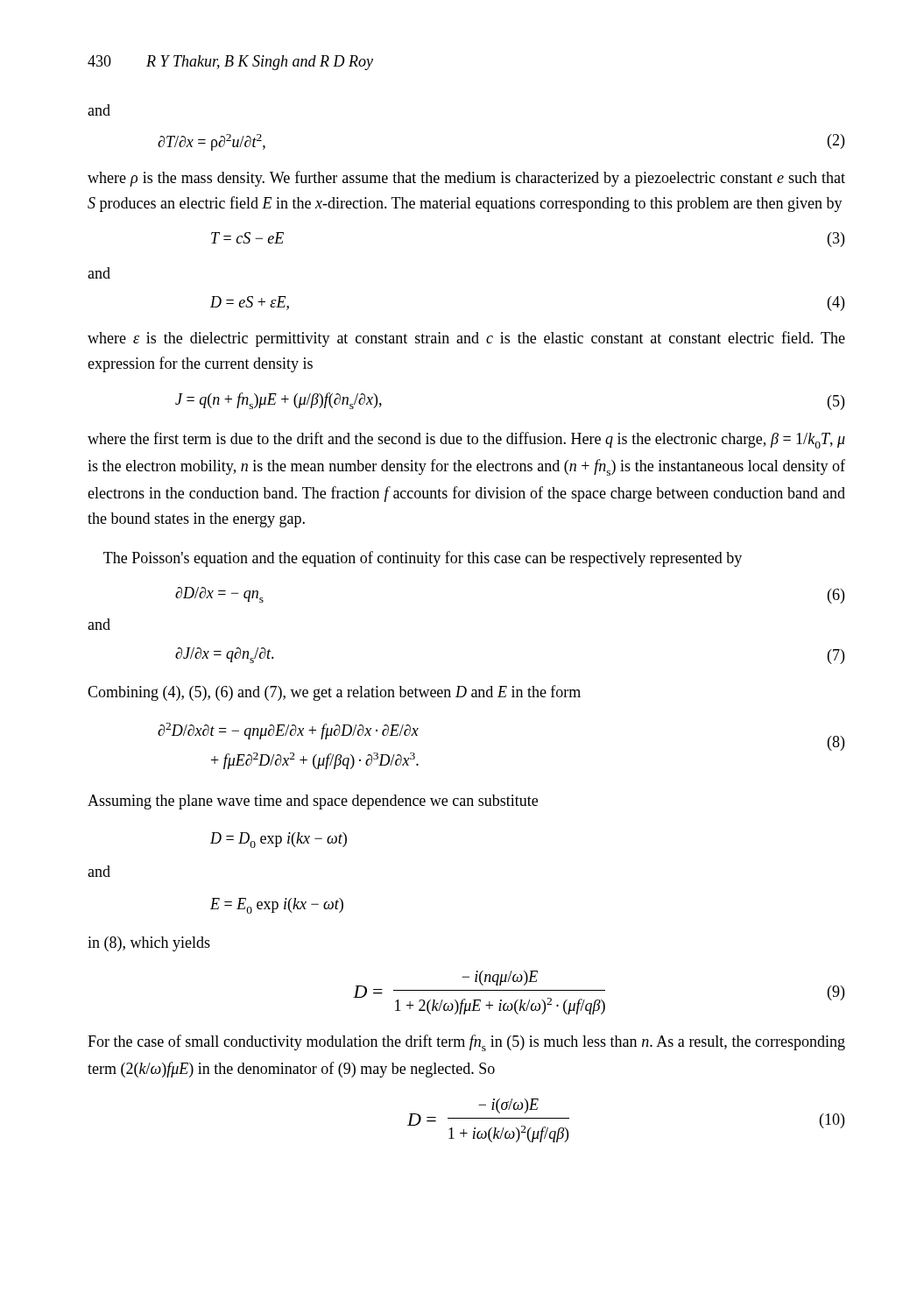
Task: Click on the text starting "D = − i(nqμ/ω)E"
Action: pos(501,992)
